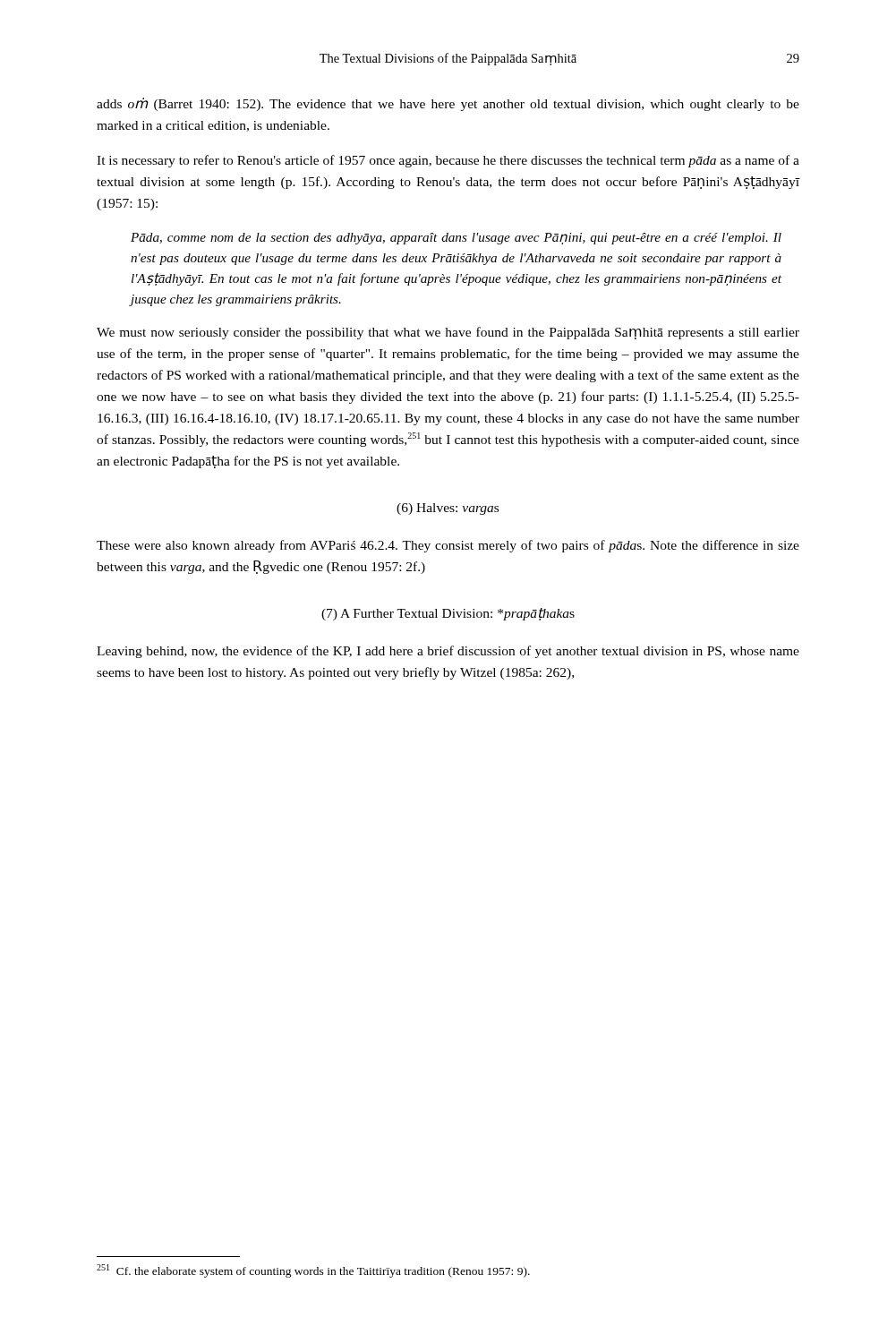Locate the text block containing "It is necessary to refer to Renou's"

pyautogui.click(x=448, y=181)
